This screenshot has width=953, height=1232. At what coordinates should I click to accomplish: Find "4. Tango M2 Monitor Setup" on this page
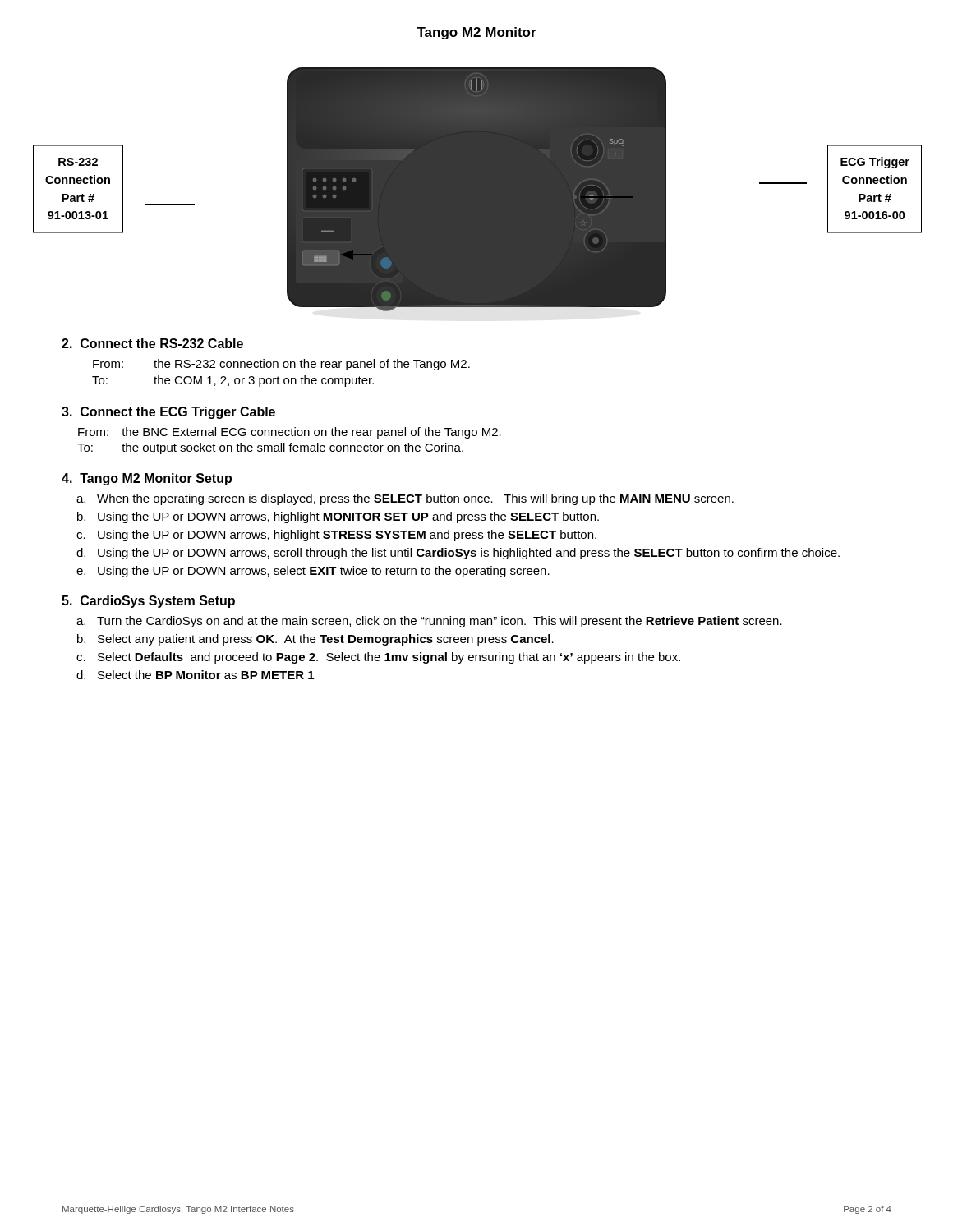[x=147, y=478]
